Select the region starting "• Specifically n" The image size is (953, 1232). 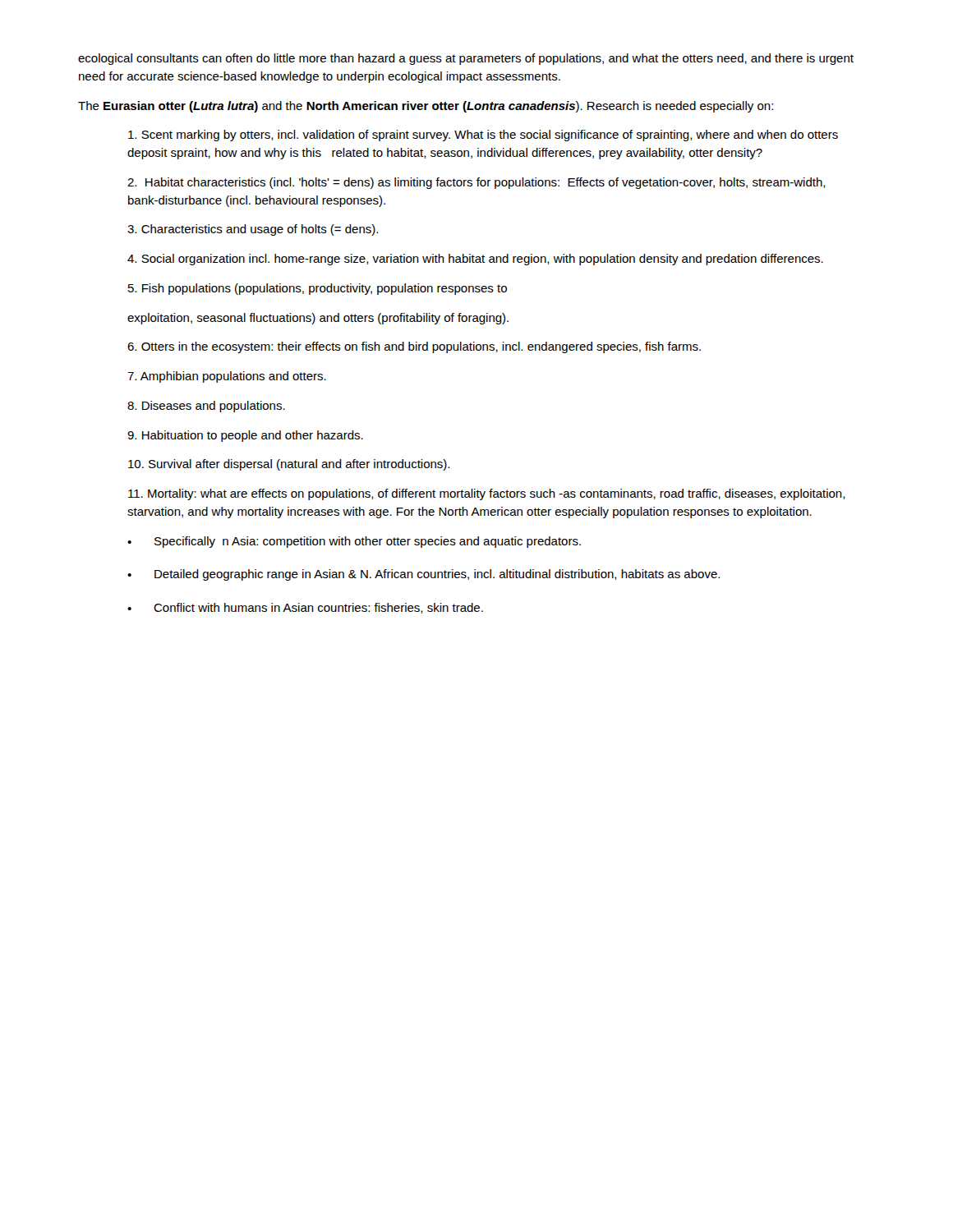(493, 541)
